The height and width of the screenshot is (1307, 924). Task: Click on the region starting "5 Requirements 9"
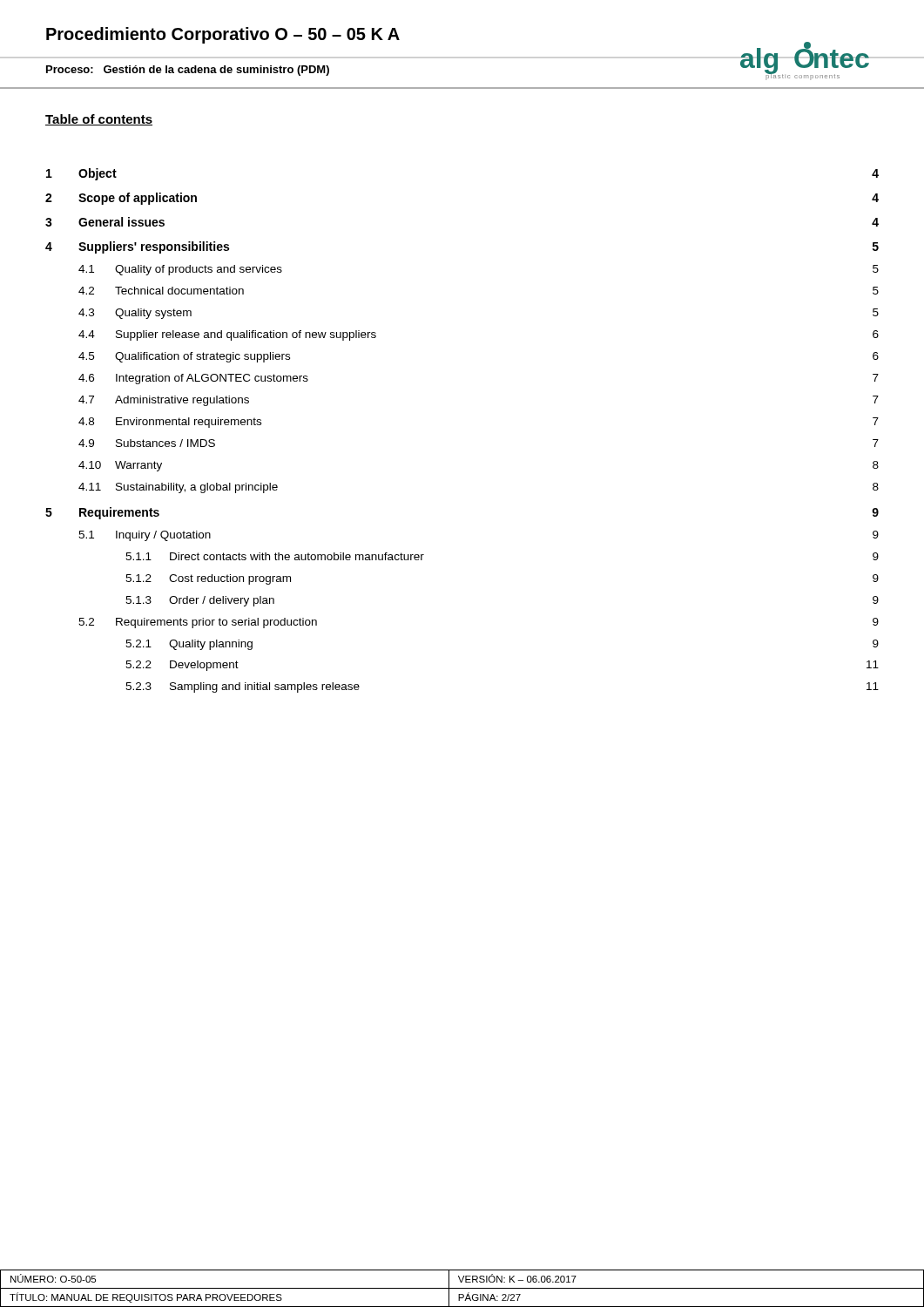pos(118,513)
